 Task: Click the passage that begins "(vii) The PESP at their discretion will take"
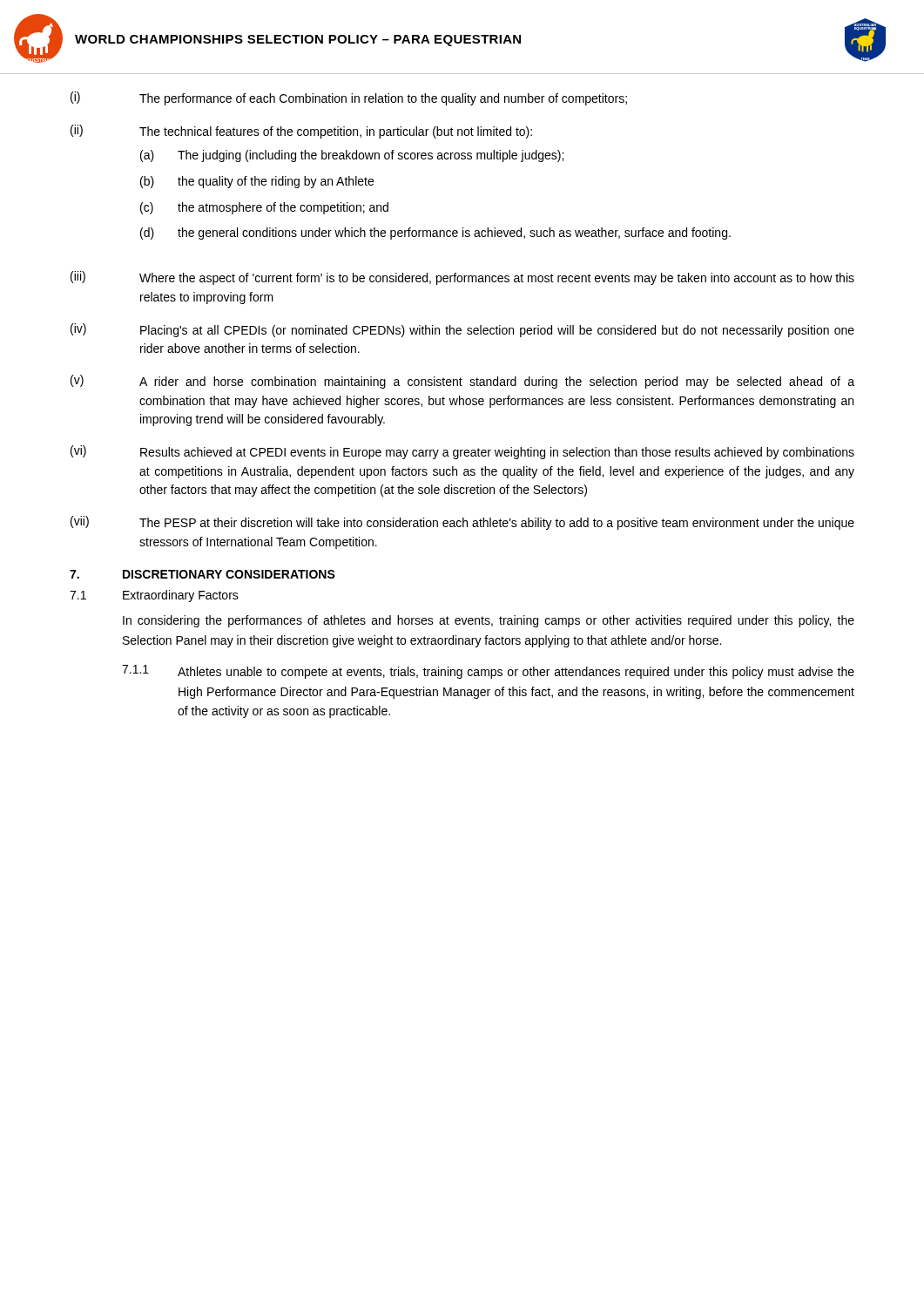[462, 533]
